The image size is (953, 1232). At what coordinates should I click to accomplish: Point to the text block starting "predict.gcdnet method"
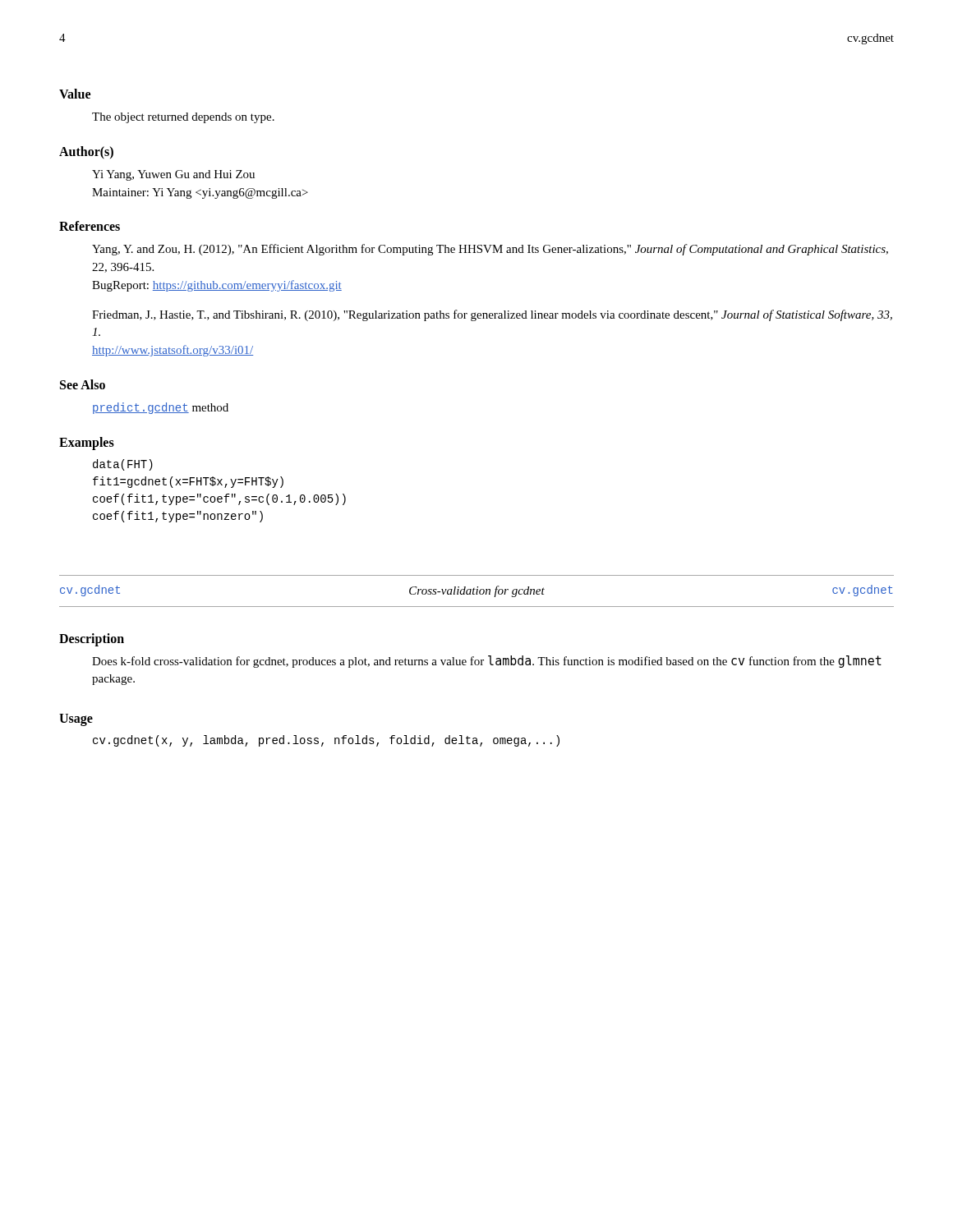160,408
